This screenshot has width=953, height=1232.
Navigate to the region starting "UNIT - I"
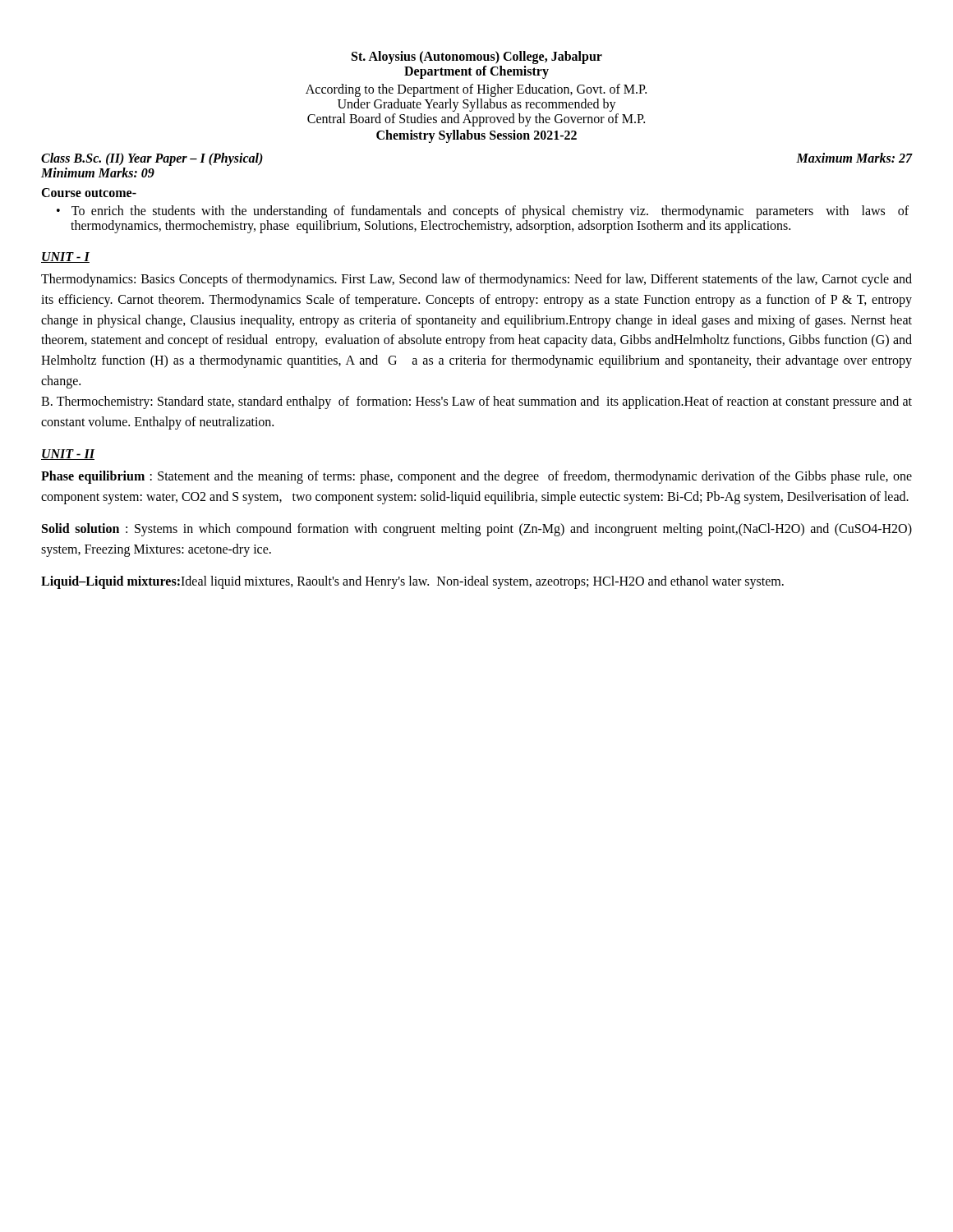click(65, 257)
